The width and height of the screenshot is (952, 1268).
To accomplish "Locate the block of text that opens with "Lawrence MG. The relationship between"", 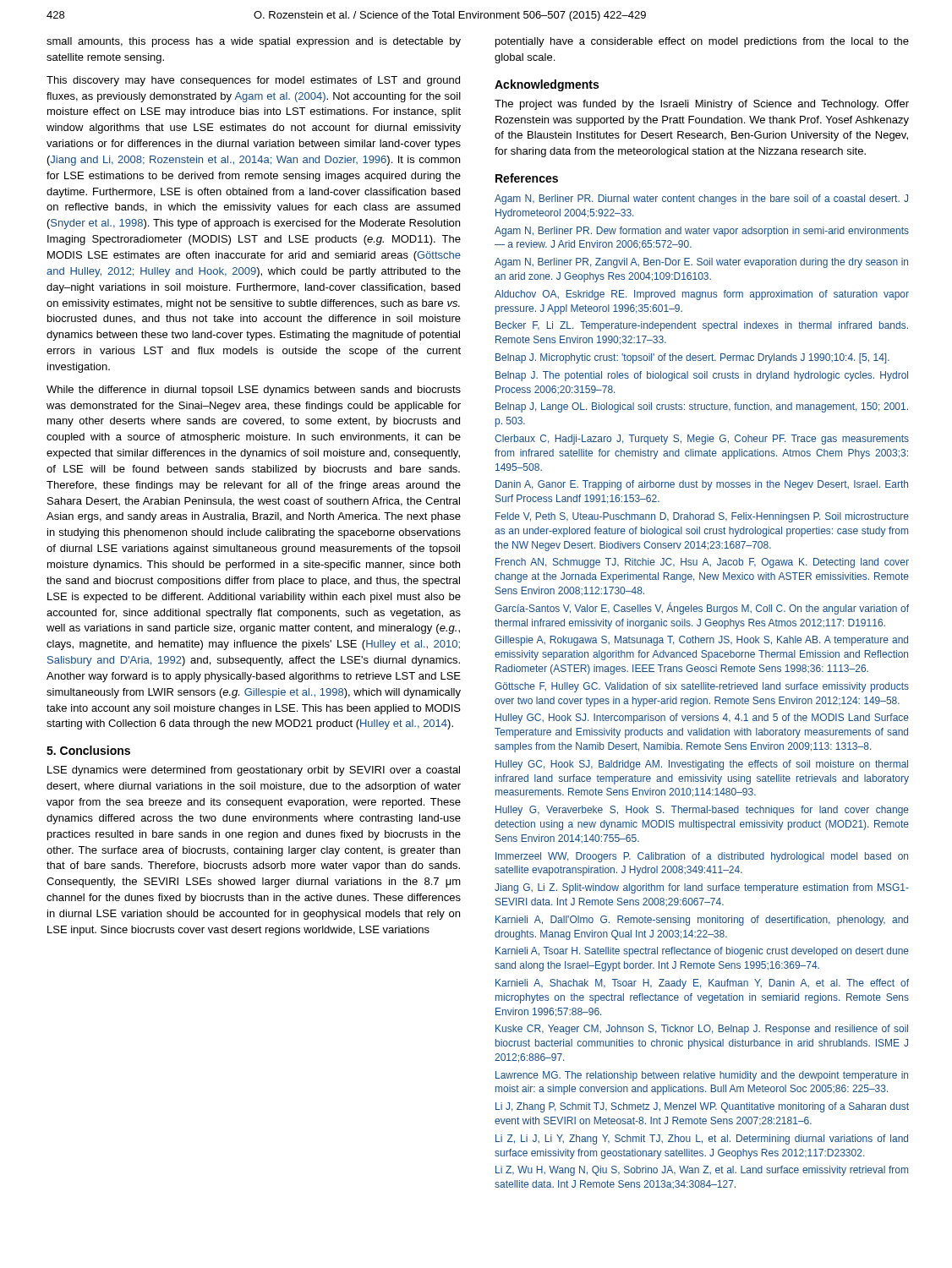I will pos(702,1082).
